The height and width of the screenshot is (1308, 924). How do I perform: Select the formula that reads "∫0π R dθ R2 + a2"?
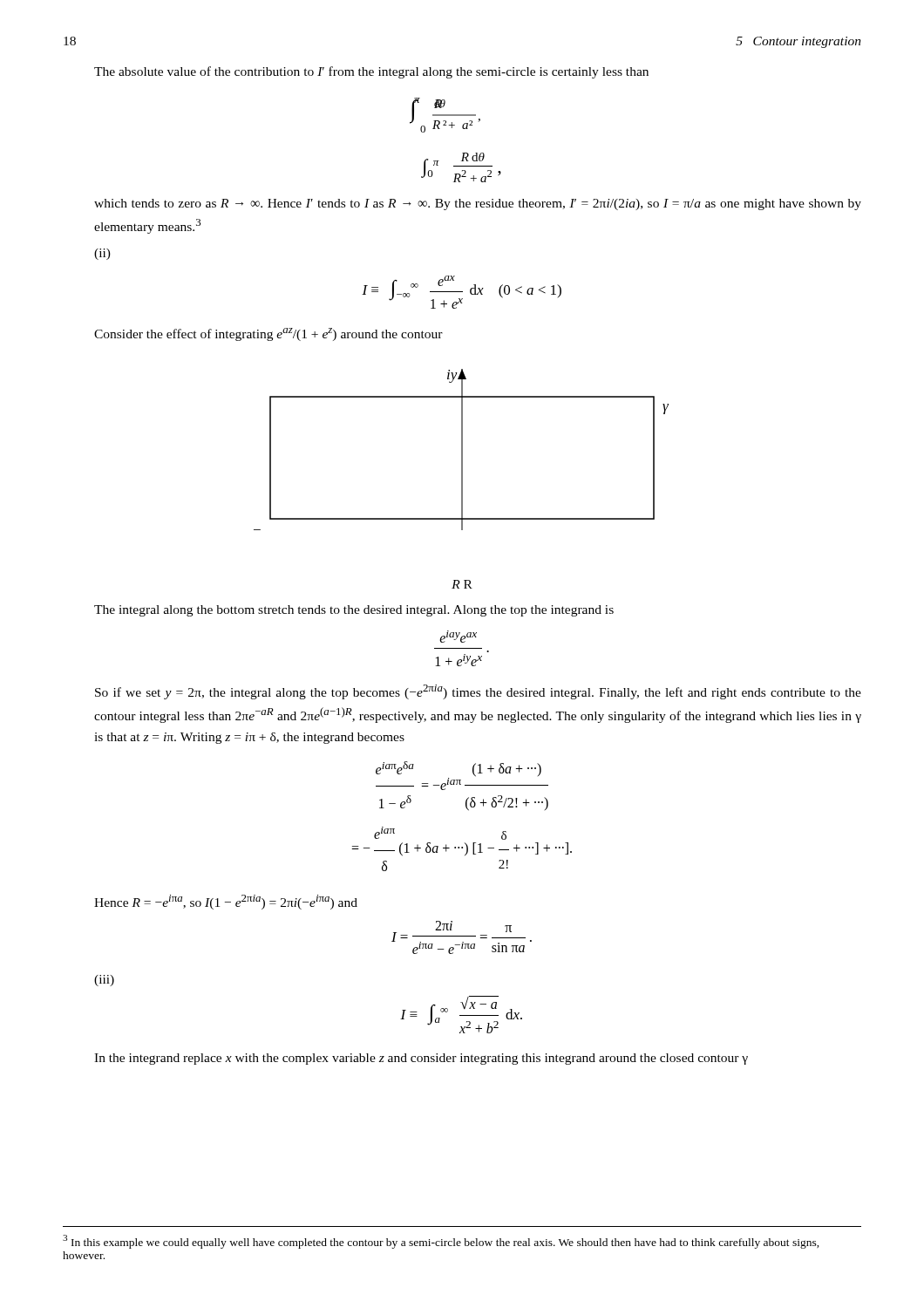[462, 167]
